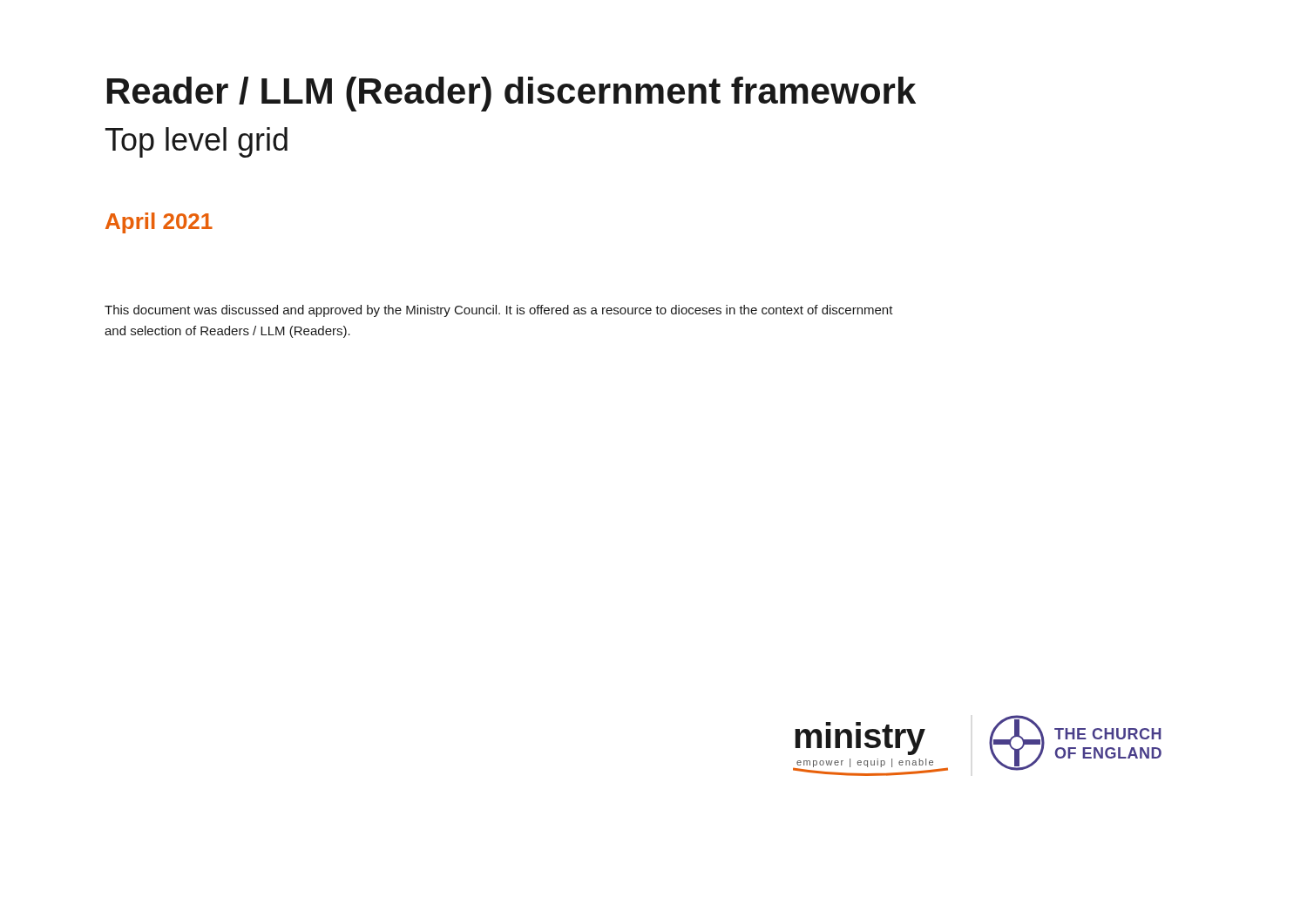Screen dimensions: 924x1307
Task: Point to "Reader / LLM (Reader) discernment framework"
Action: click(x=510, y=91)
